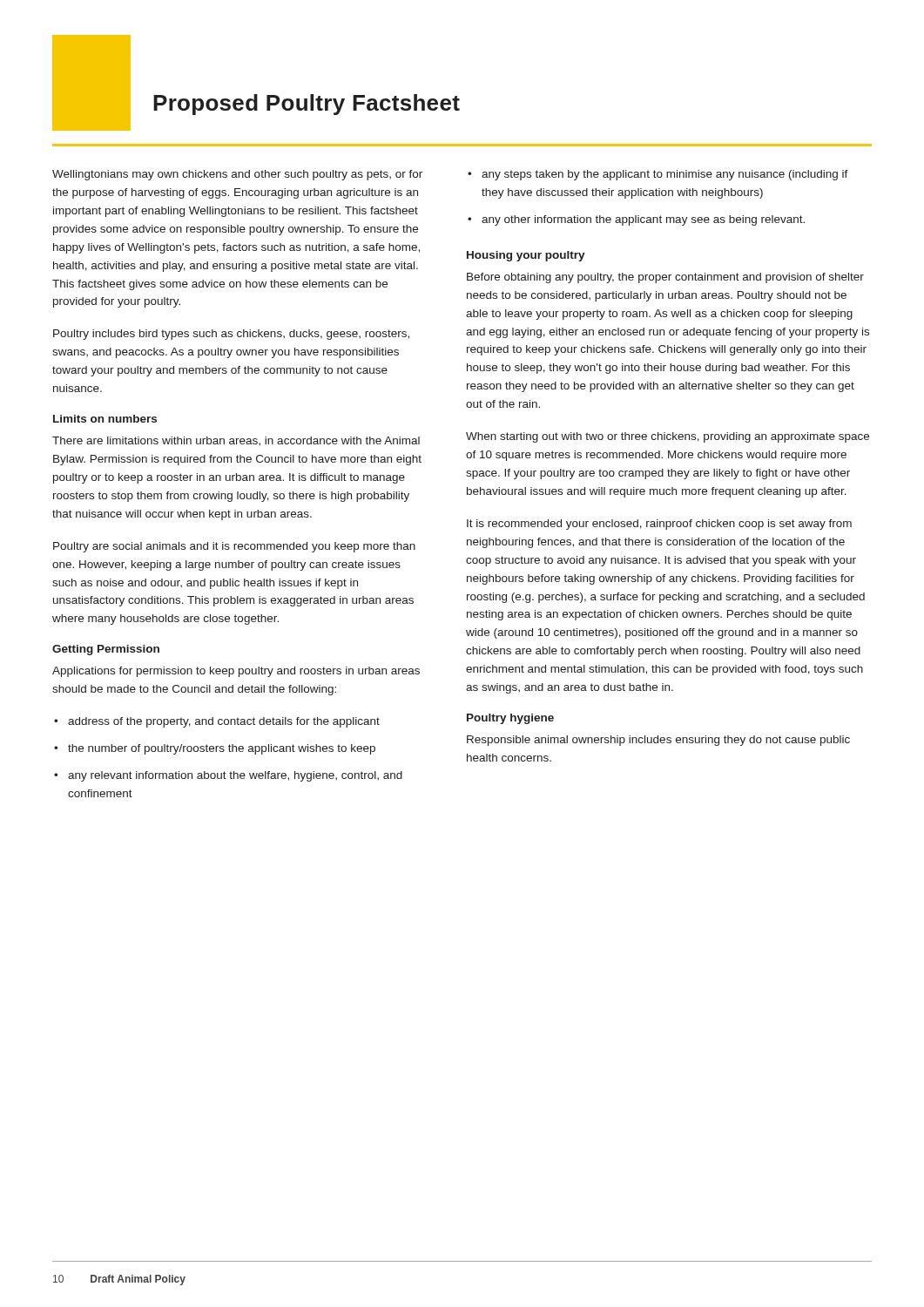
Task: Find the section header that says "Housing your poultry"
Action: [x=525, y=255]
